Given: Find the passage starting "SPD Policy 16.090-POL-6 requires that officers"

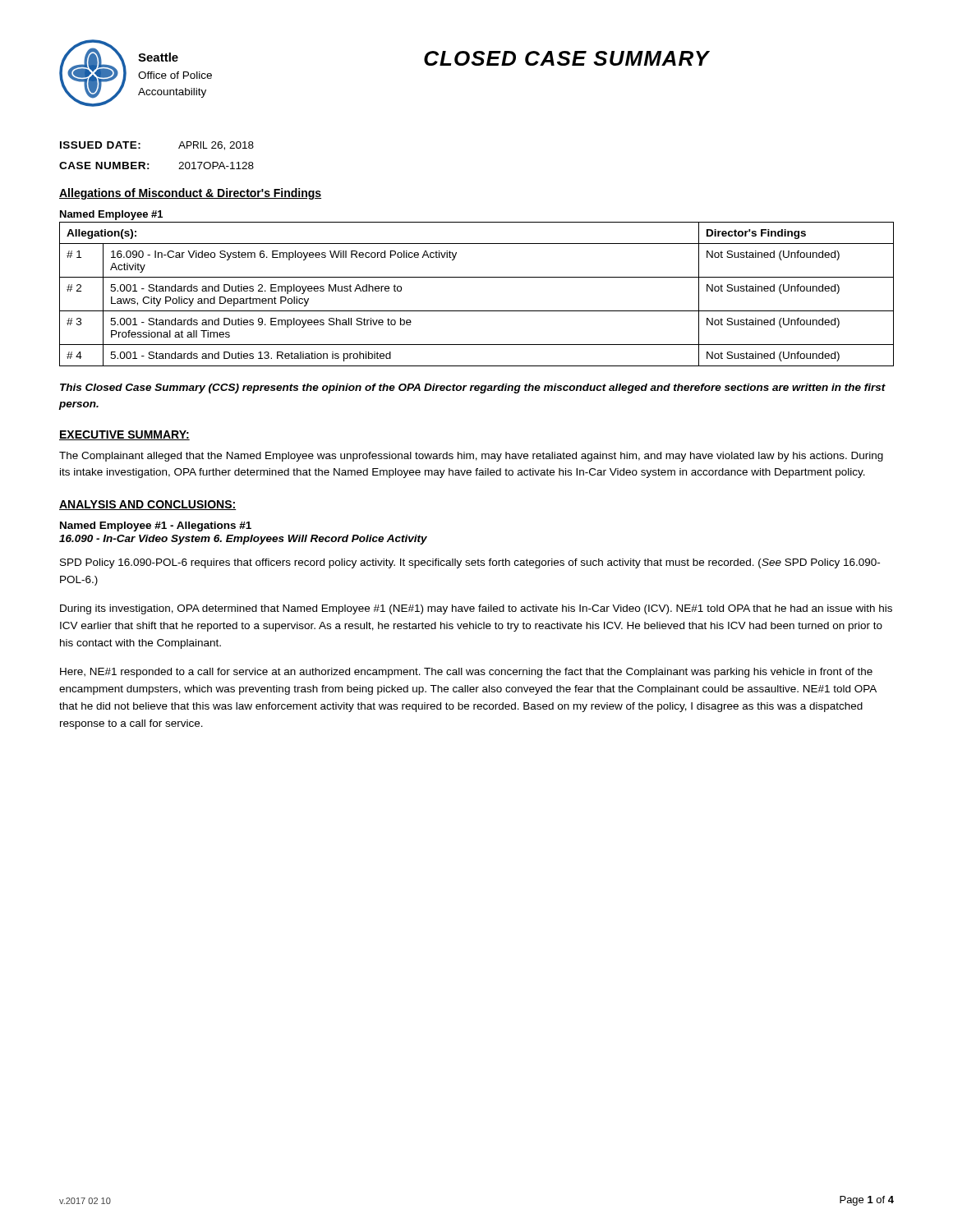Looking at the screenshot, I should pyautogui.click(x=470, y=571).
